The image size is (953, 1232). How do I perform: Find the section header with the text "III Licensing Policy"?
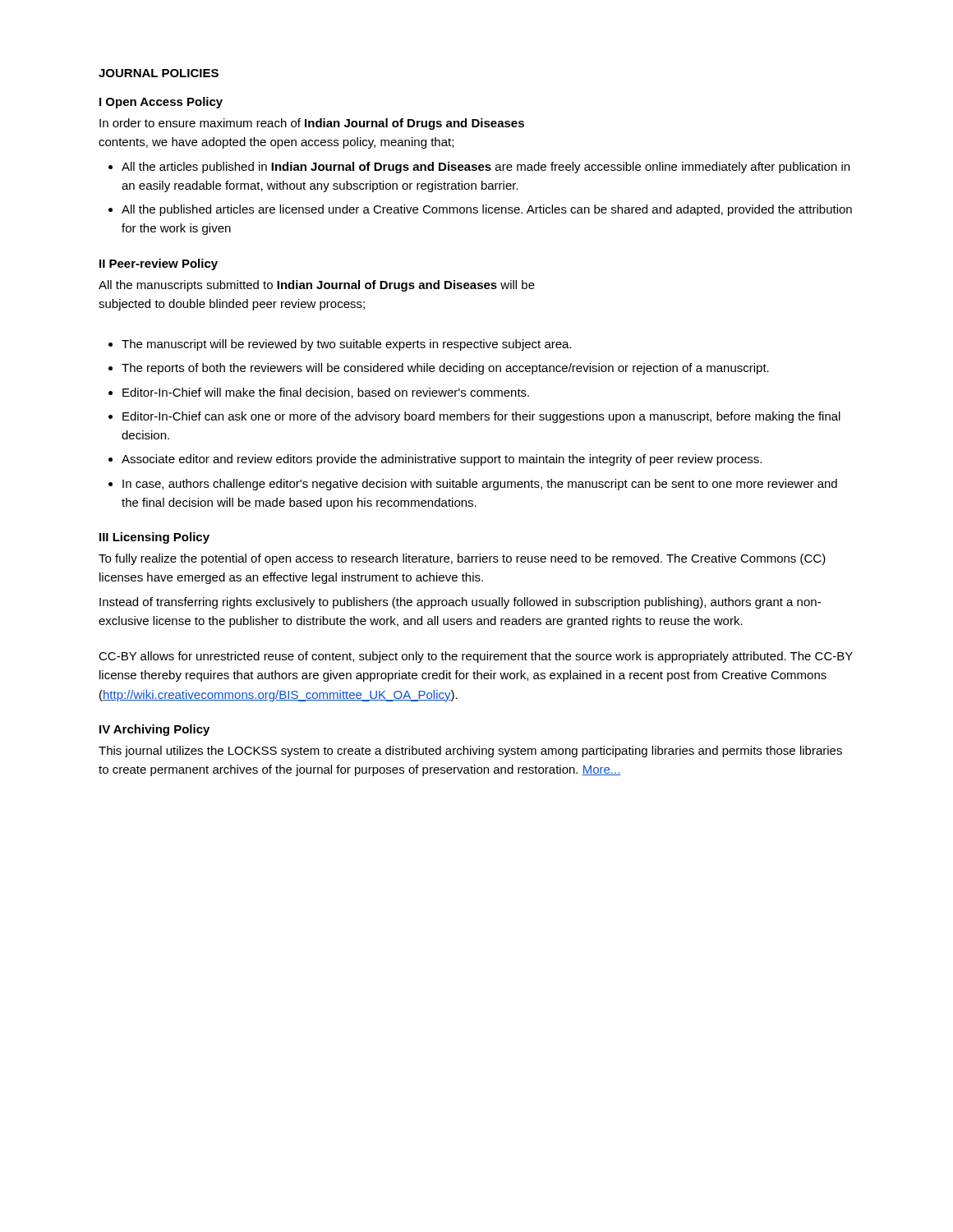tap(154, 537)
